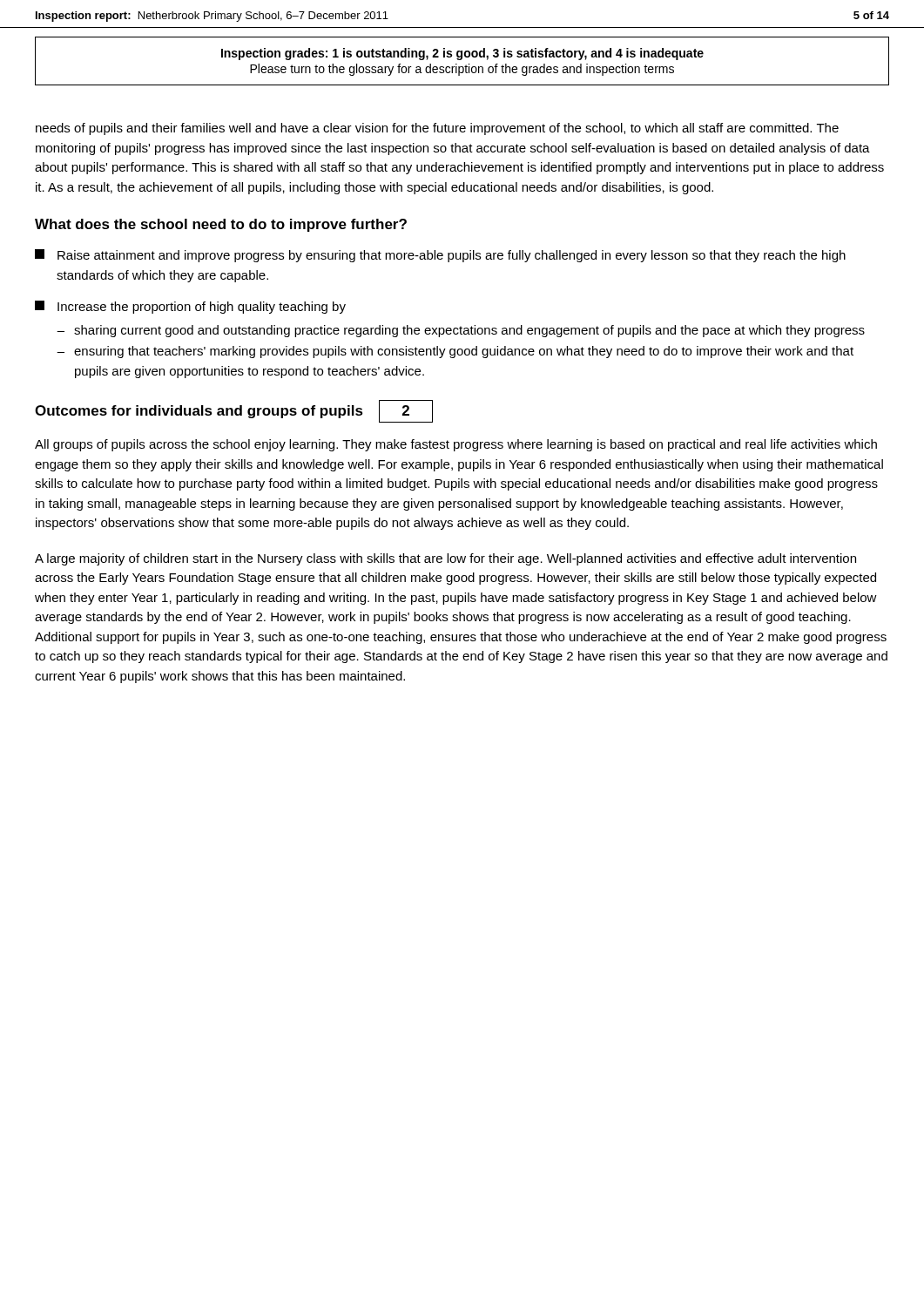Find the text block with the text "All groups of pupils"

click(459, 483)
